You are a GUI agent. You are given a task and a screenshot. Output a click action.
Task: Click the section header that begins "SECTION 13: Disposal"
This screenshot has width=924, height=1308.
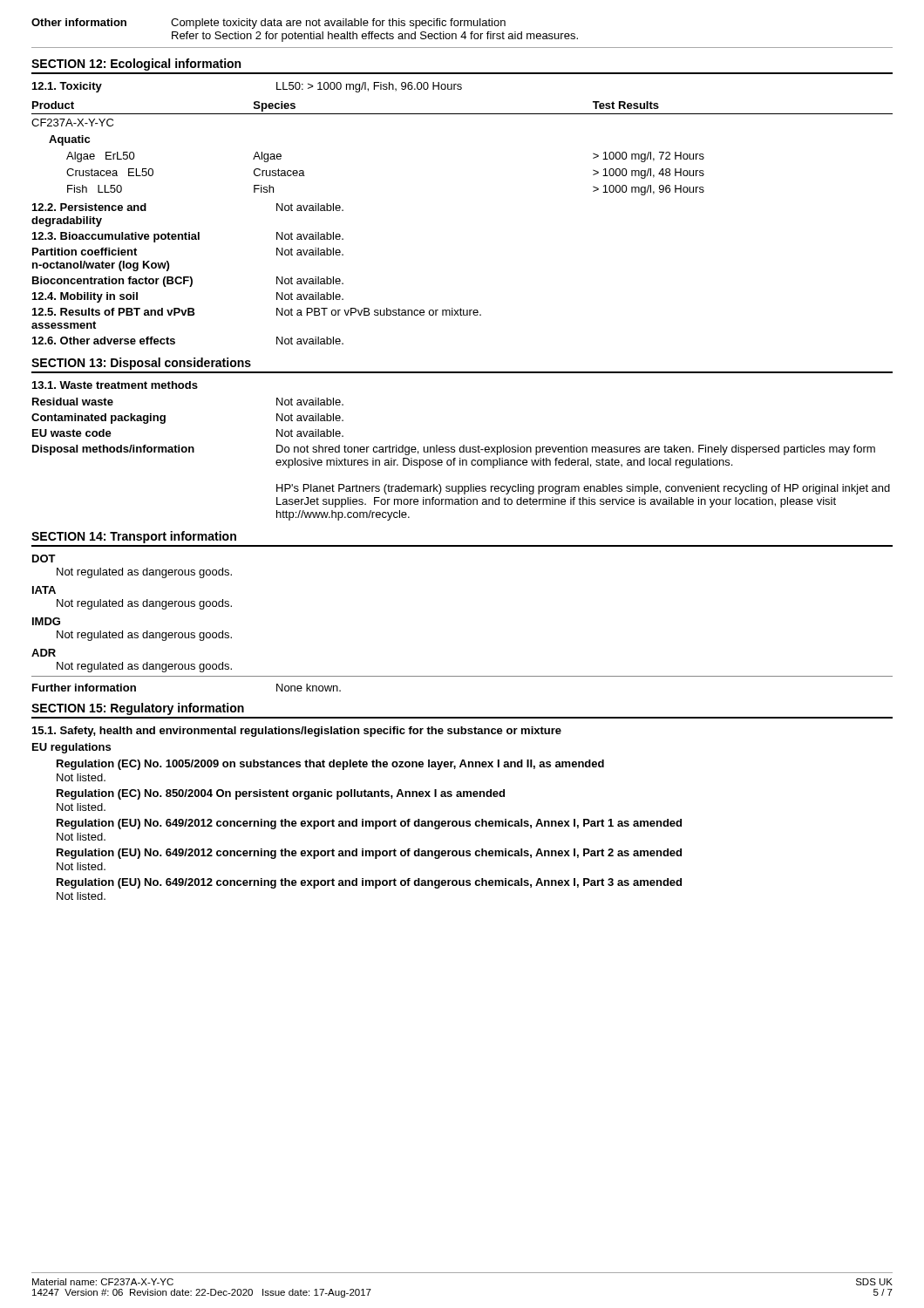click(141, 363)
